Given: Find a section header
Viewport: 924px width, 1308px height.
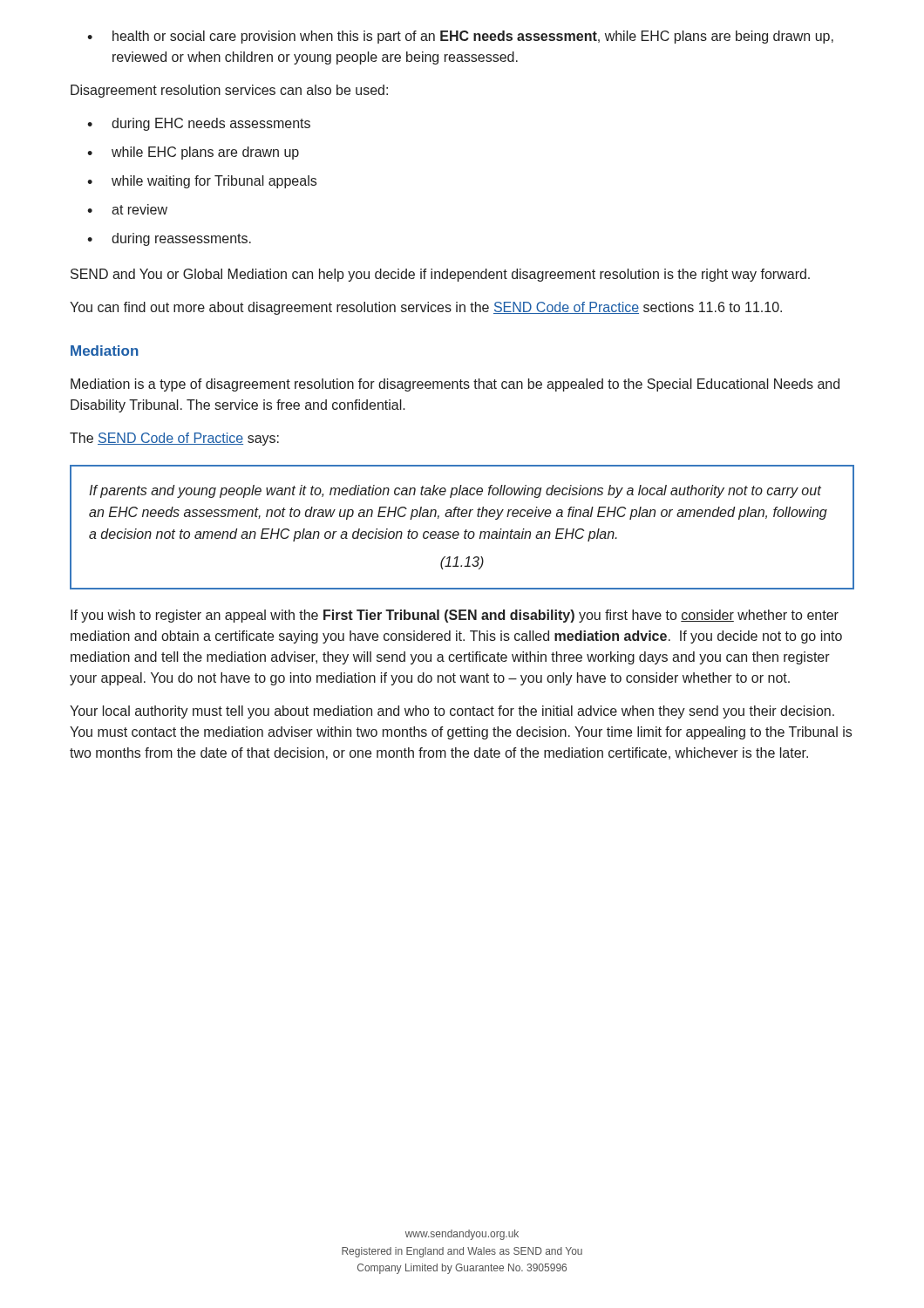Looking at the screenshot, I should 104,351.
